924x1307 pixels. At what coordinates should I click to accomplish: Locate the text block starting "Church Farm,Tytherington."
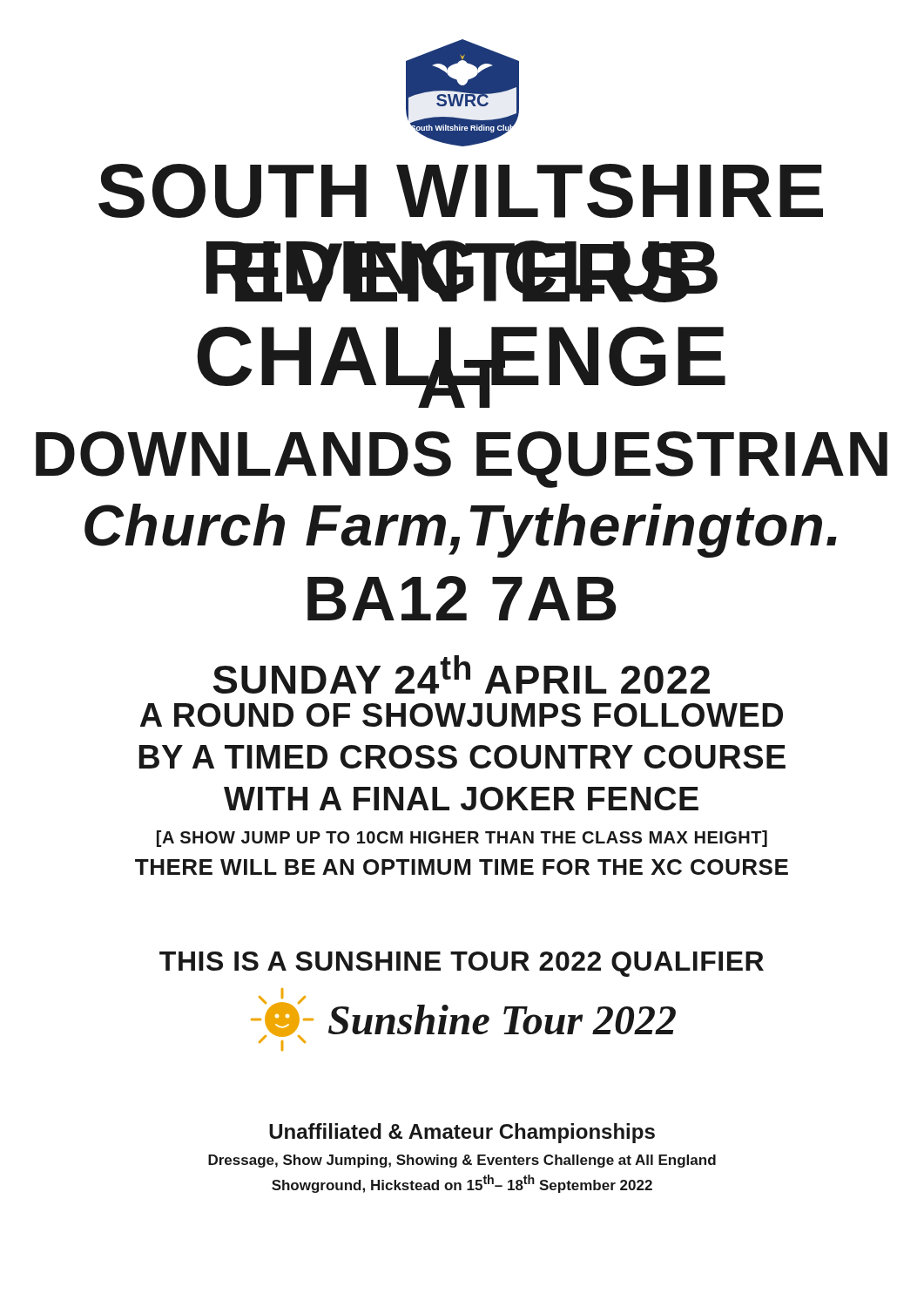(x=462, y=525)
